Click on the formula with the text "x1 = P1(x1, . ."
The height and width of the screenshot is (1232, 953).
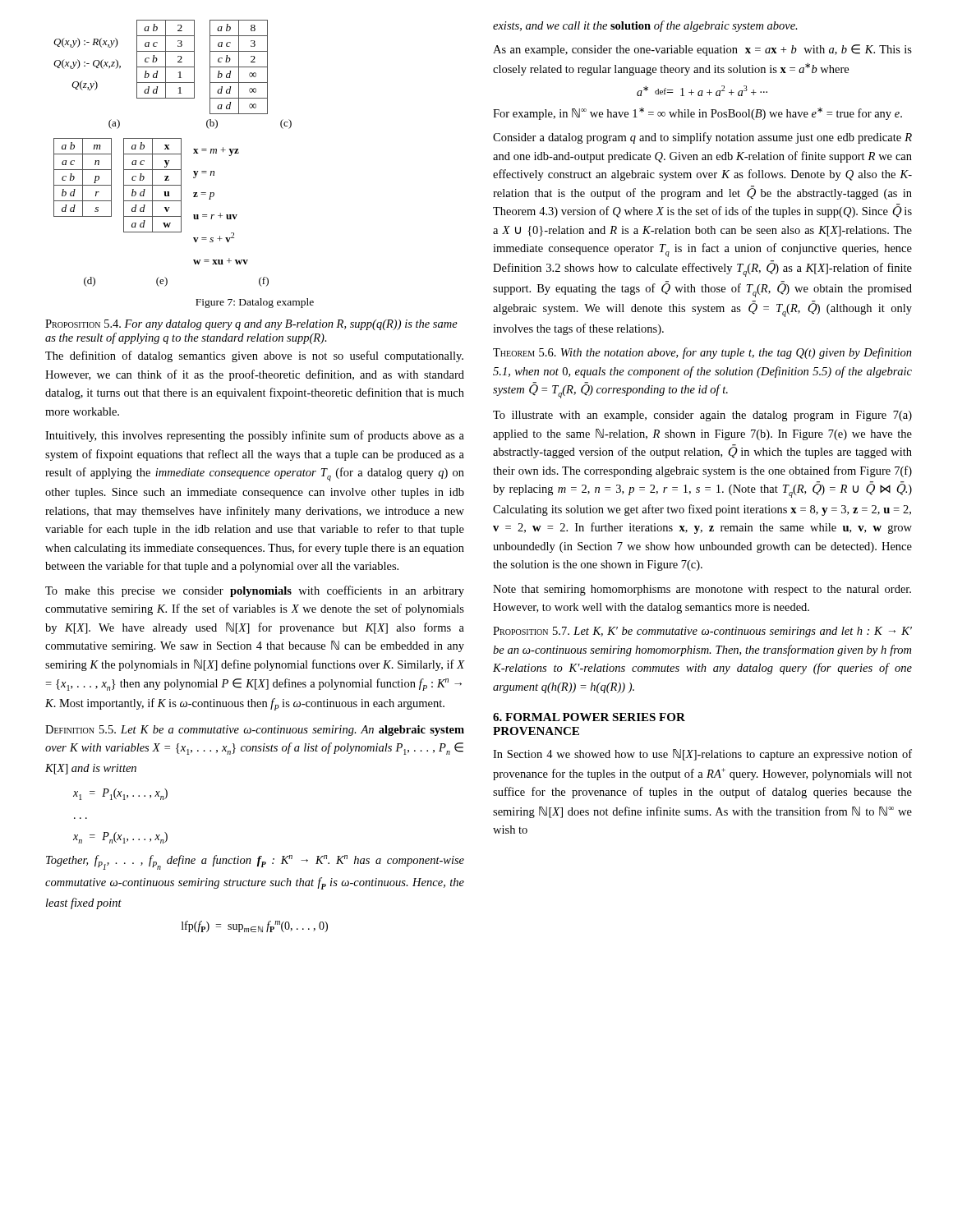tap(120, 794)
